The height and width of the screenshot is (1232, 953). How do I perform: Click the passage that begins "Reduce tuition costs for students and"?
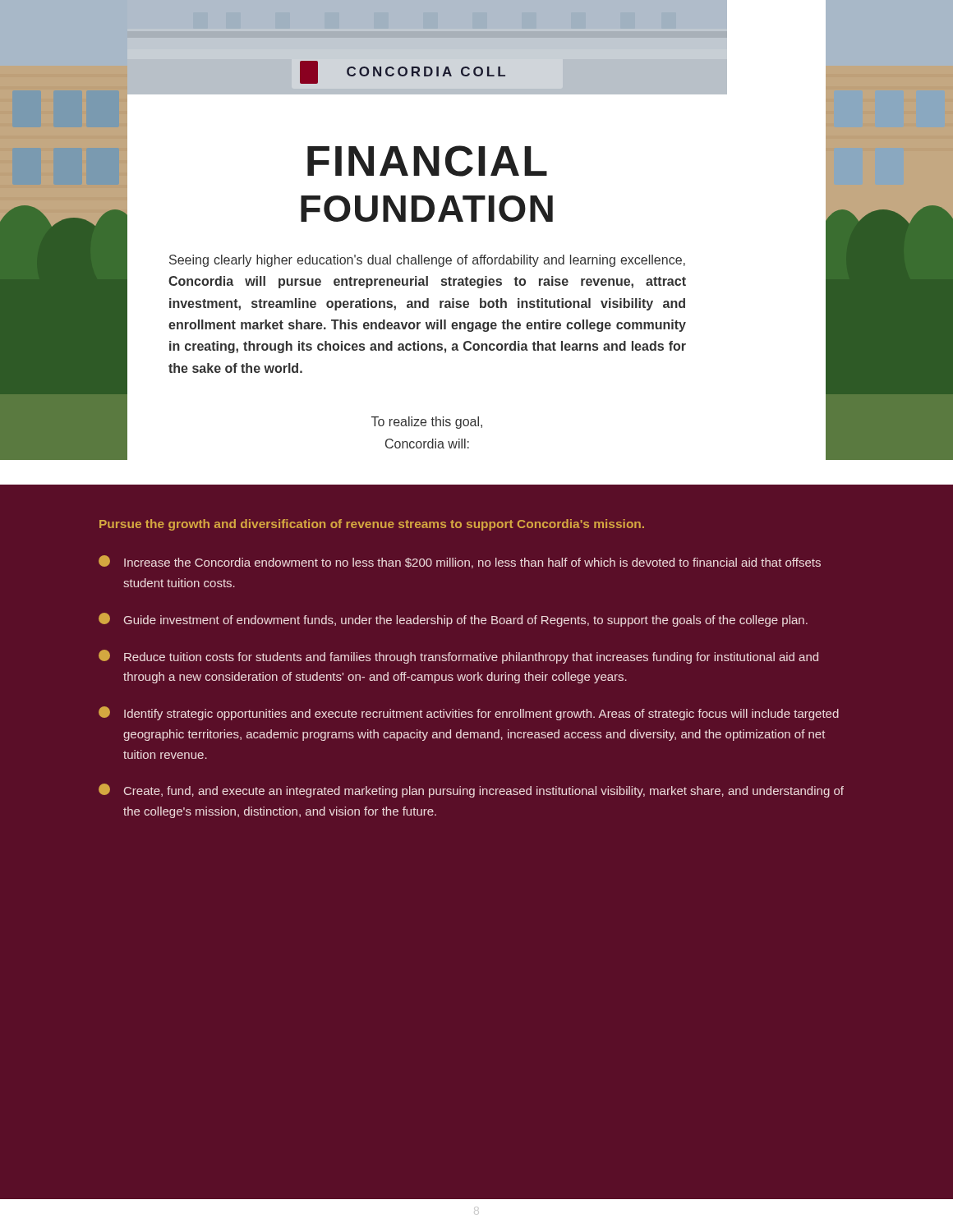(x=476, y=667)
